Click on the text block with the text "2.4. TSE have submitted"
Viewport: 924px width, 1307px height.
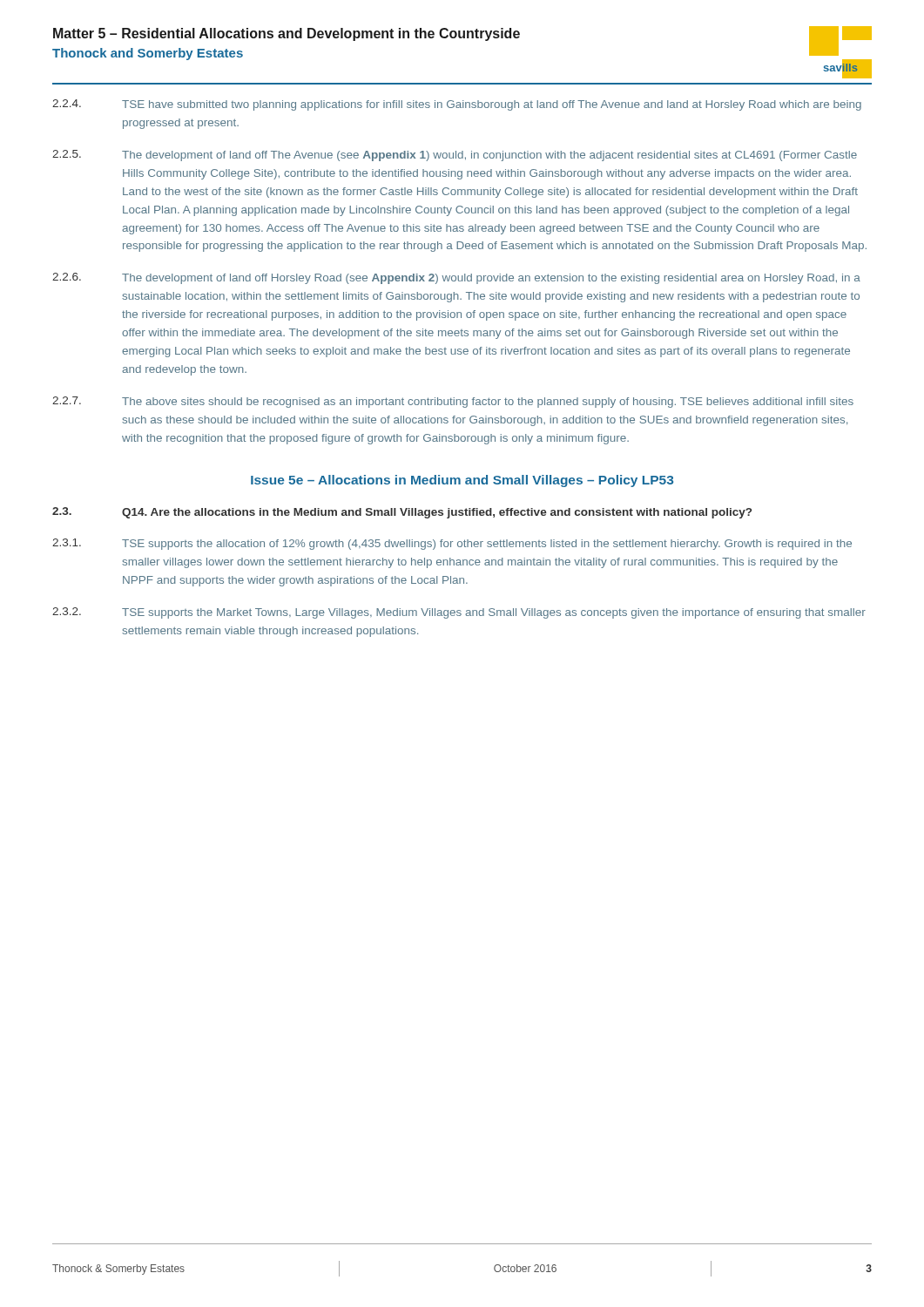(462, 114)
